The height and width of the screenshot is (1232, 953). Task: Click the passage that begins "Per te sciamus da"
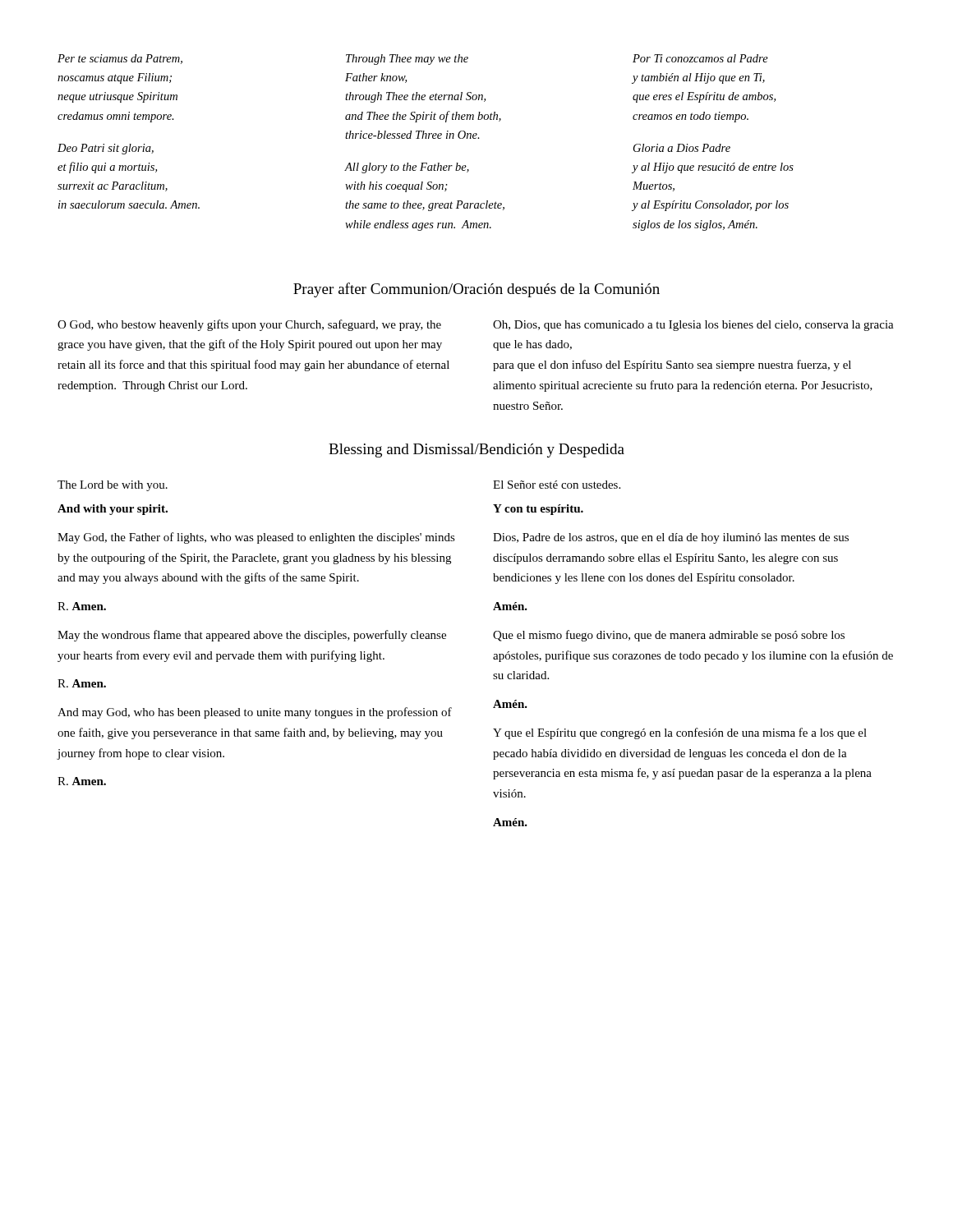(x=120, y=59)
